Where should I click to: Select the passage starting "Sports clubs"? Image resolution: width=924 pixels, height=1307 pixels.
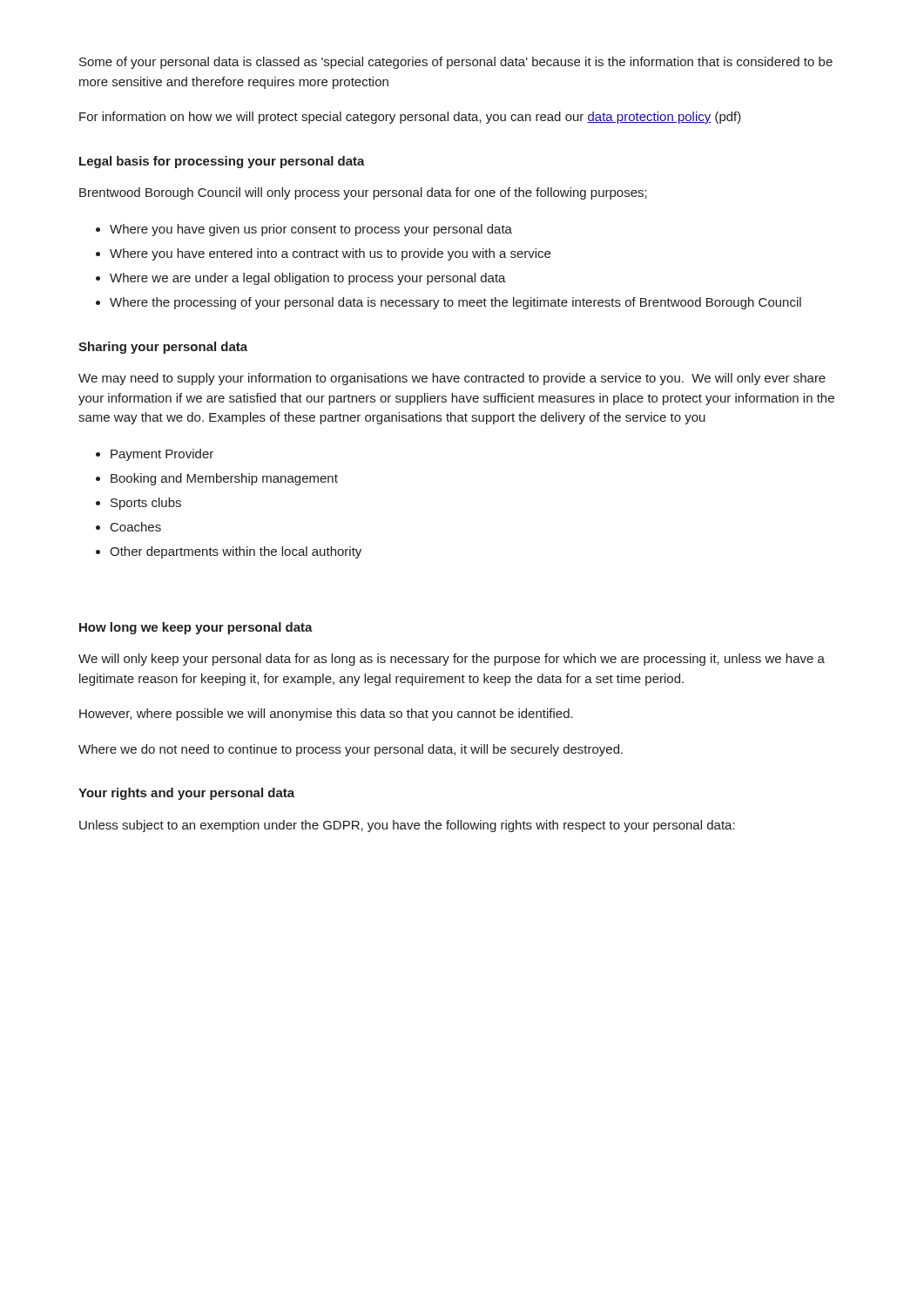[x=146, y=502]
